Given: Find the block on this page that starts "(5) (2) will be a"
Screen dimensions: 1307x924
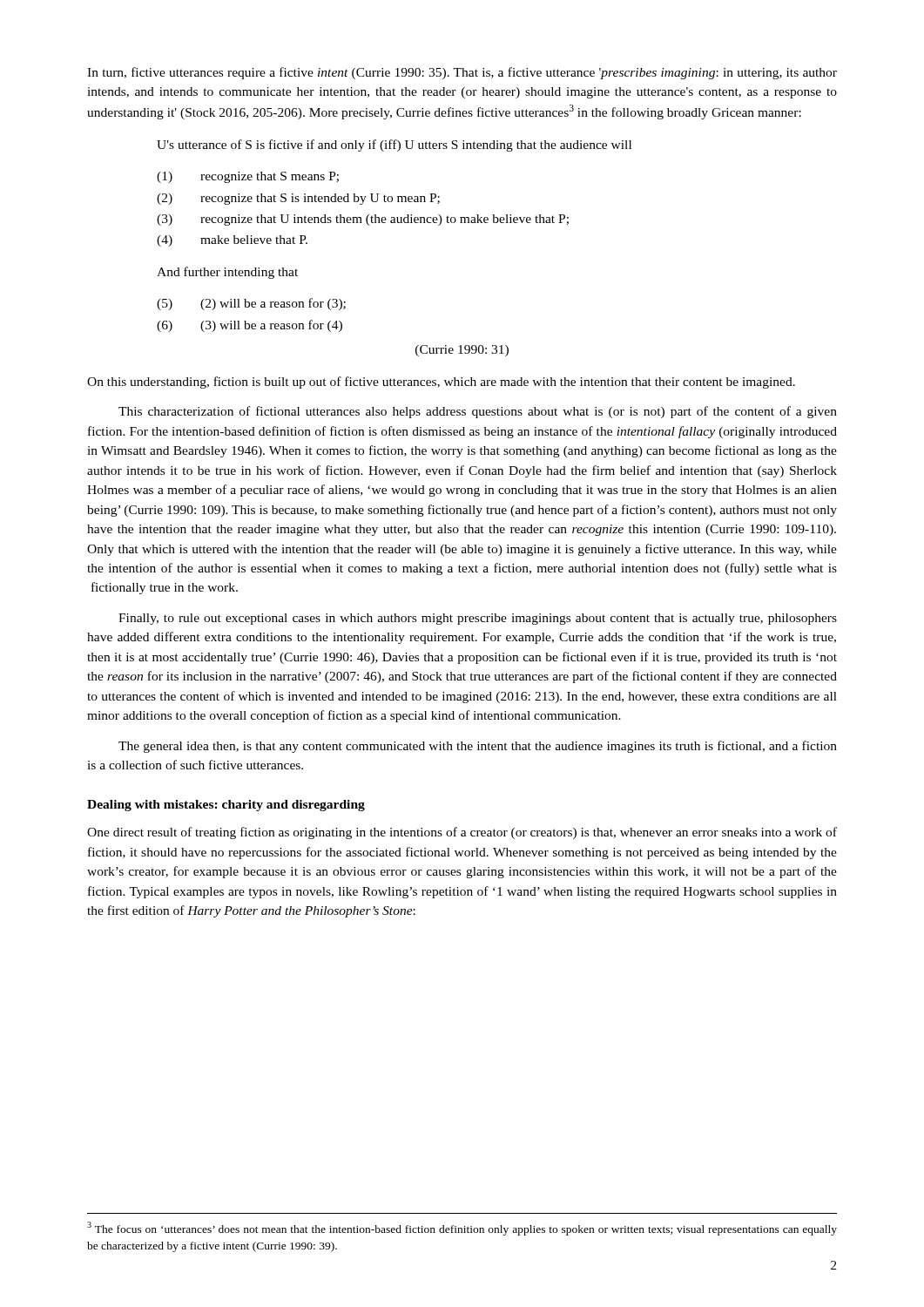Looking at the screenshot, I should point(251,304).
